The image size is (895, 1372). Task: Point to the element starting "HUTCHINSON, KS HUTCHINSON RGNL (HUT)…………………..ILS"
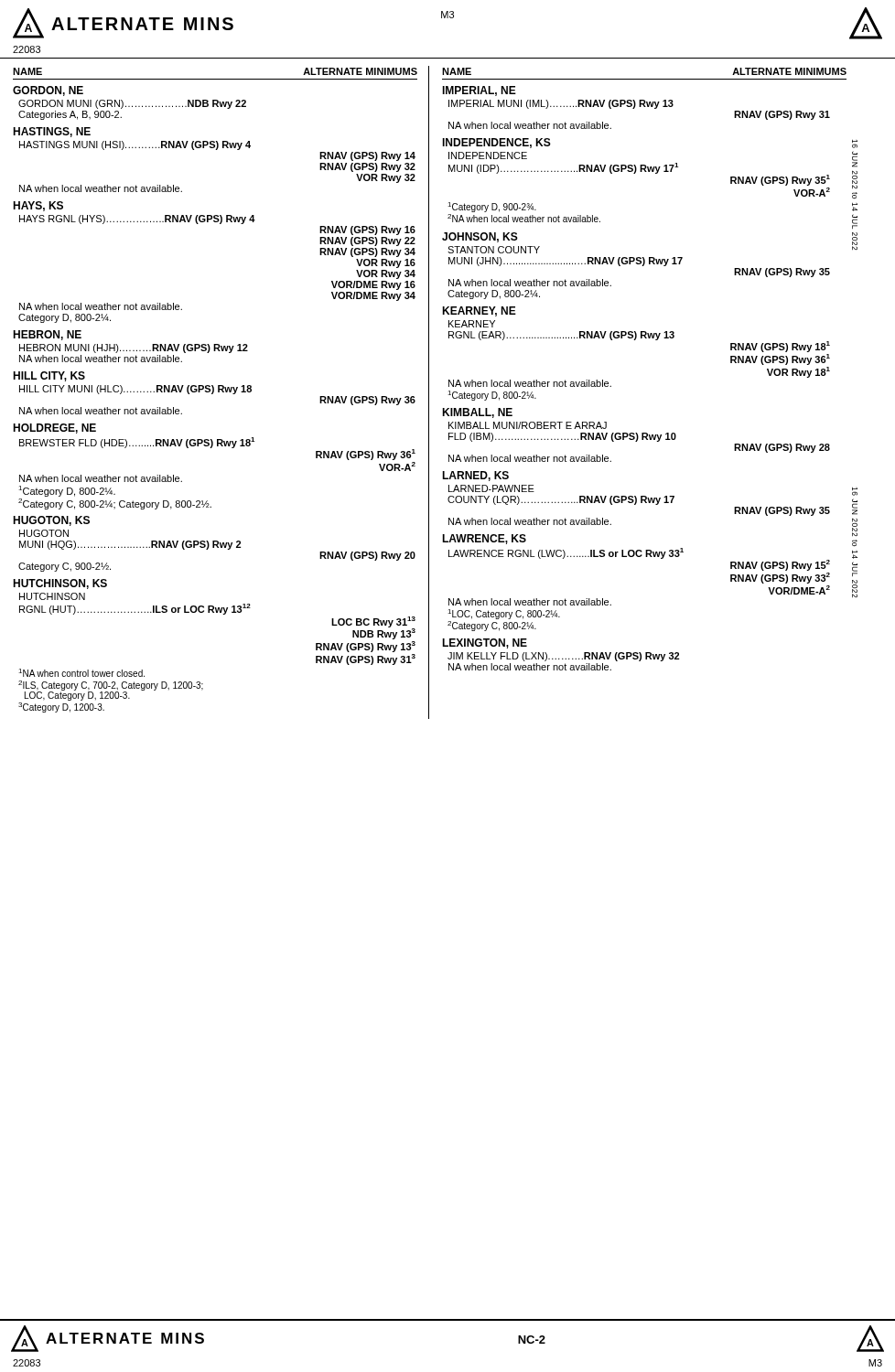60,584
